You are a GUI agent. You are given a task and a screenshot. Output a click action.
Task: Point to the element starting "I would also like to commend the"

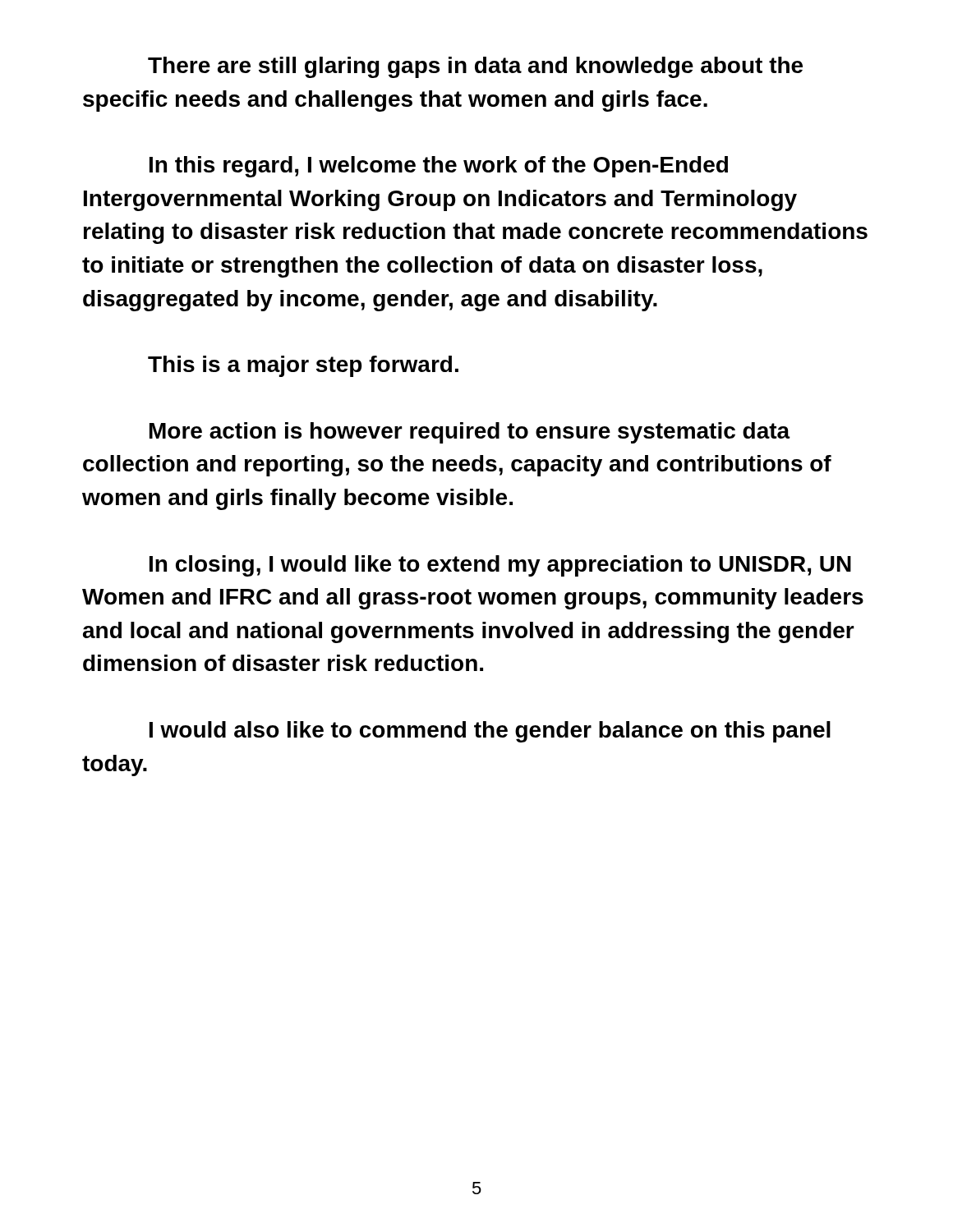(x=457, y=746)
